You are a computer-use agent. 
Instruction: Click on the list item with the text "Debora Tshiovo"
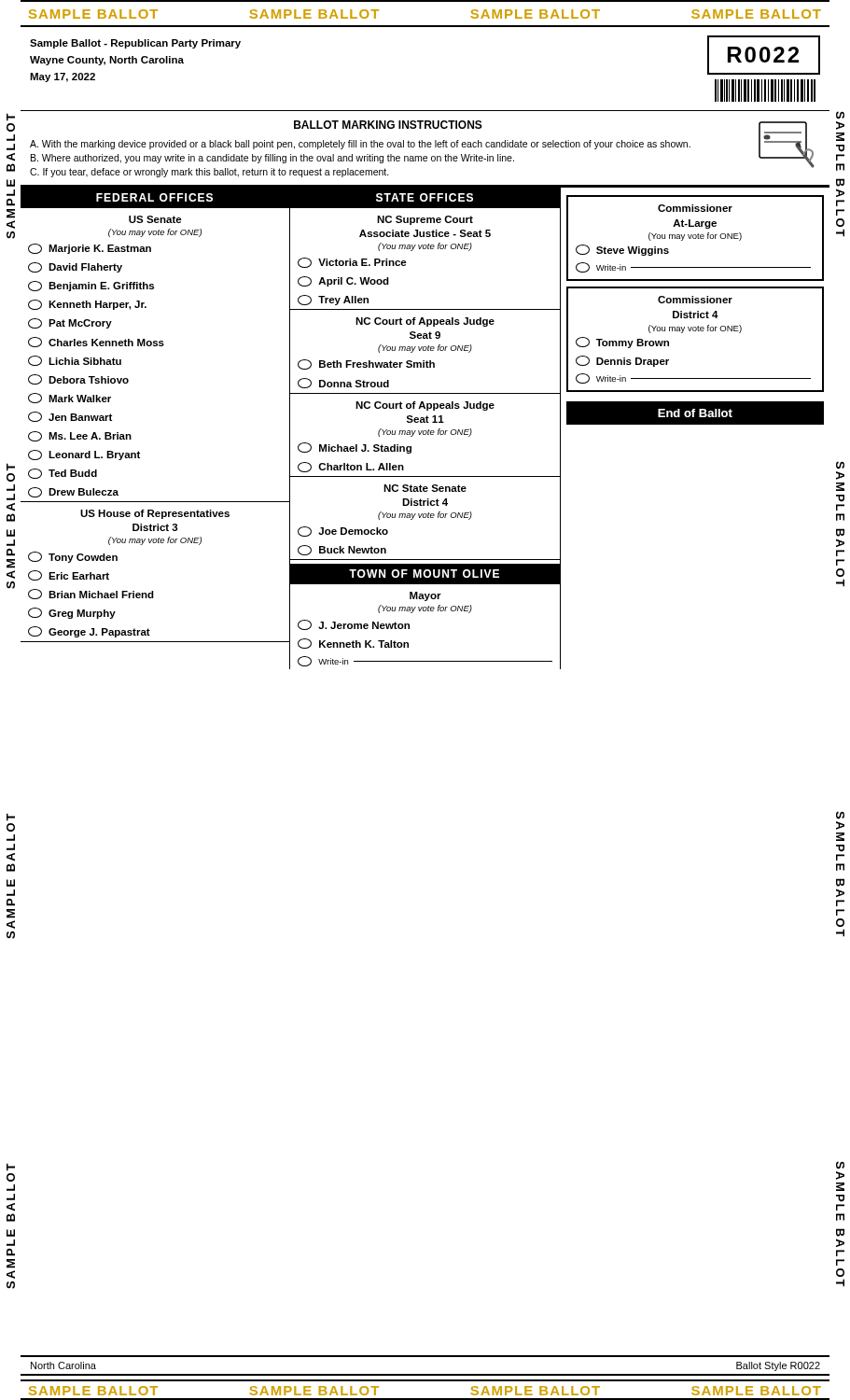tap(78, 380)
